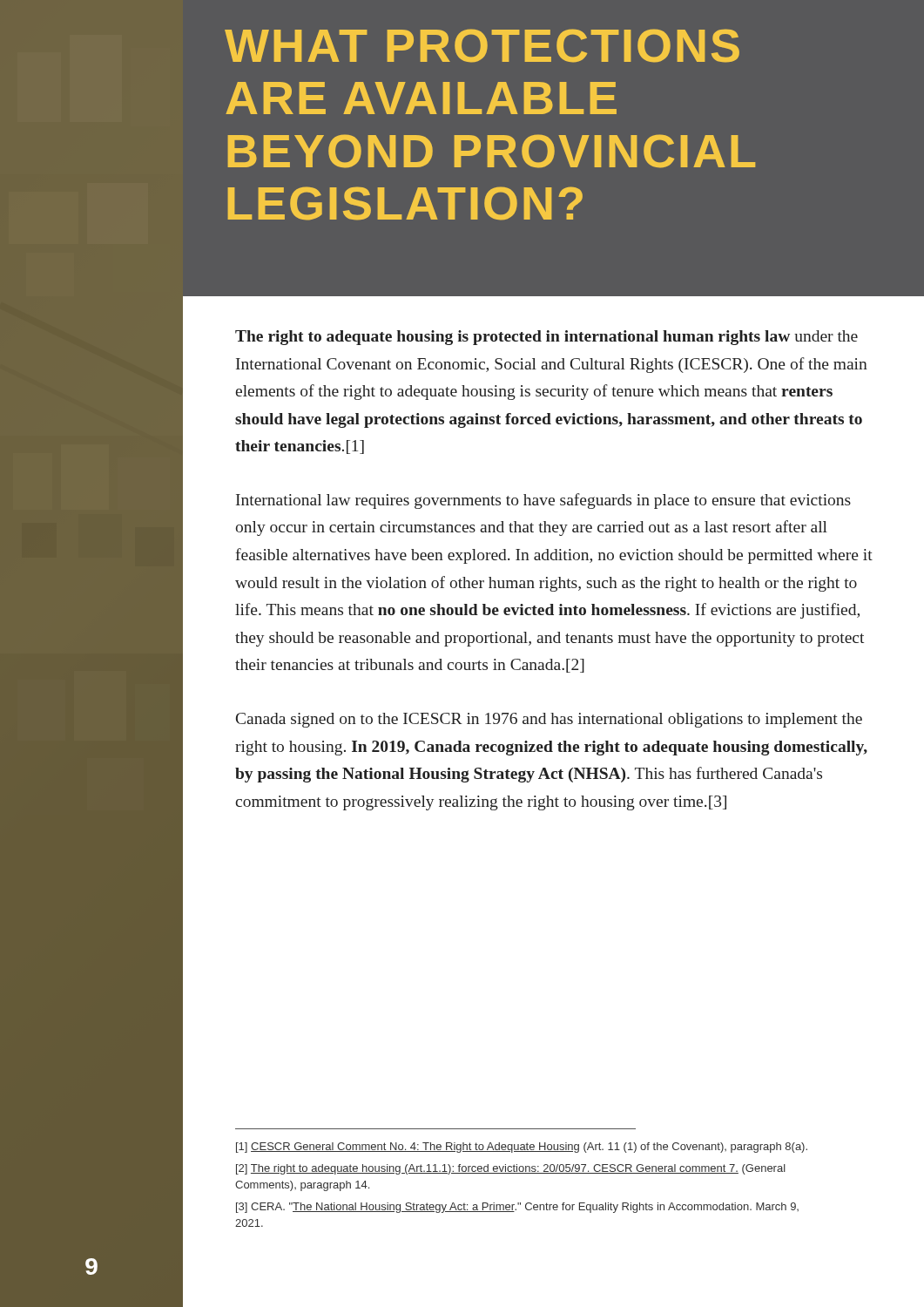924x1307 pixels.
Task: Select the footnote with the text "[2] The right to adequate housing (Art.11.1): forced"
Action: point(510,1176)
